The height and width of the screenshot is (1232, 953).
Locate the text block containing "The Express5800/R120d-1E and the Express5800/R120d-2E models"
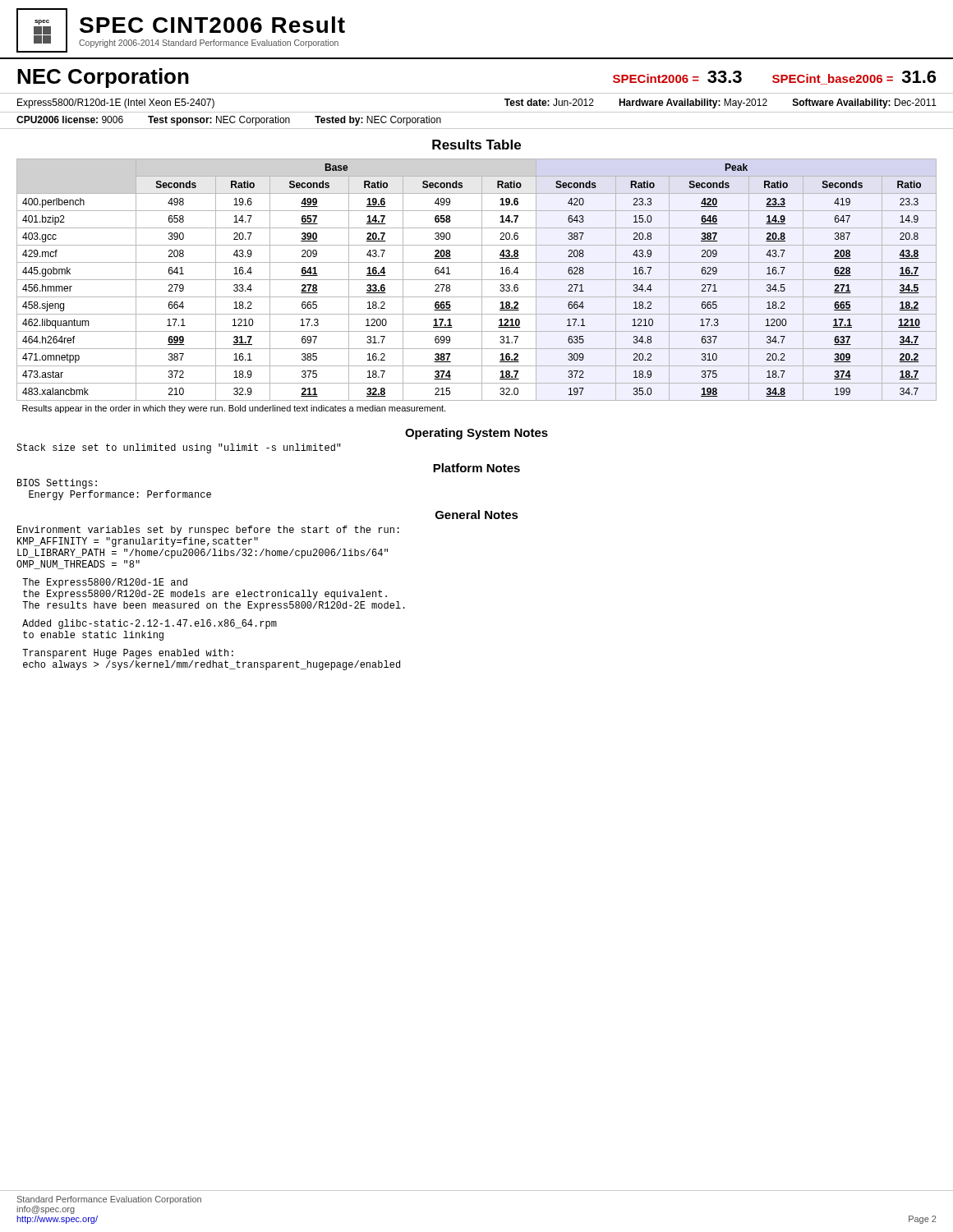point(105,583)
